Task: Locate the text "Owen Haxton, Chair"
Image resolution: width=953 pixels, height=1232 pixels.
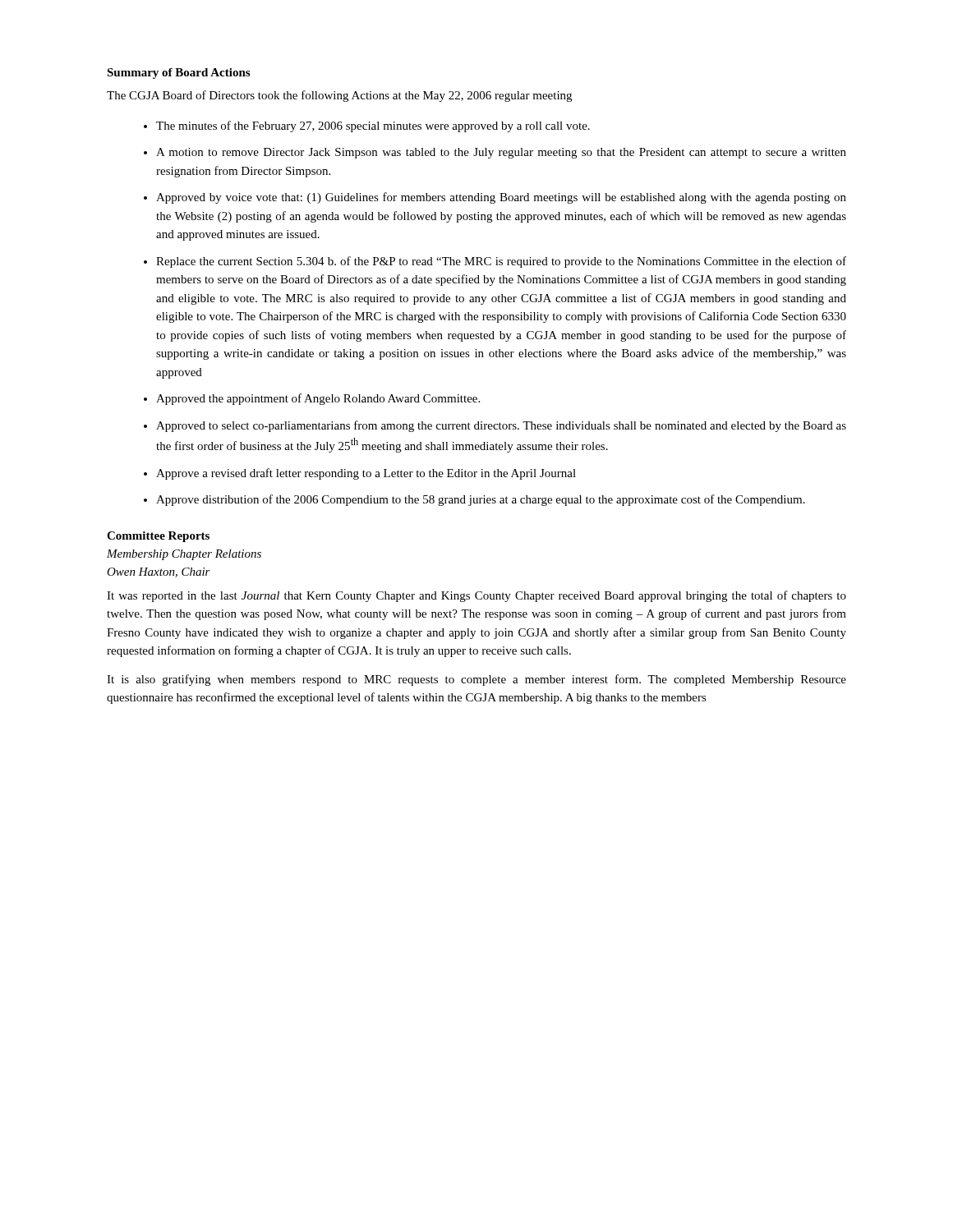Action: (x=158, y=572)
